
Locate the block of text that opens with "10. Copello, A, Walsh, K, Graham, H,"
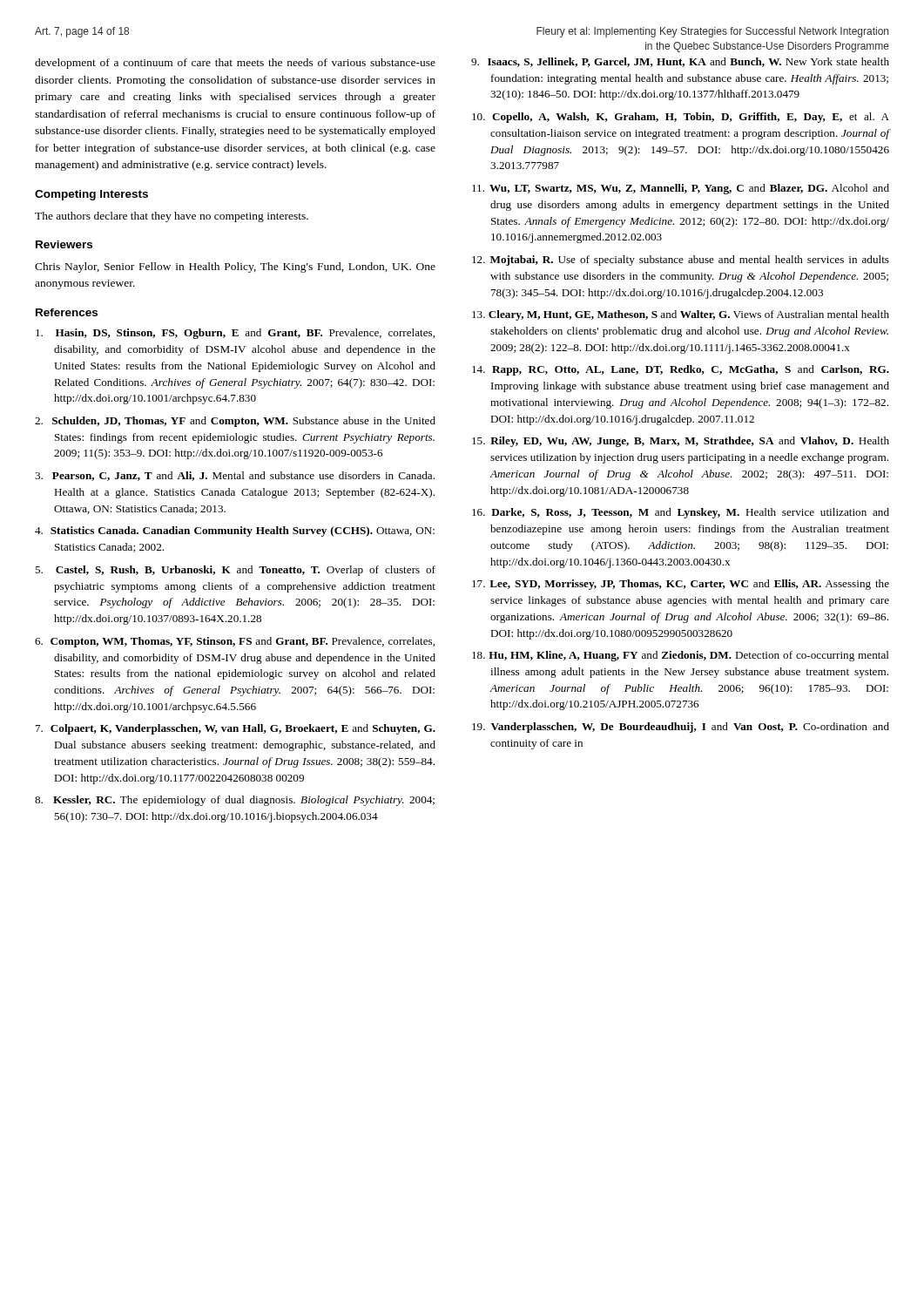680,141
